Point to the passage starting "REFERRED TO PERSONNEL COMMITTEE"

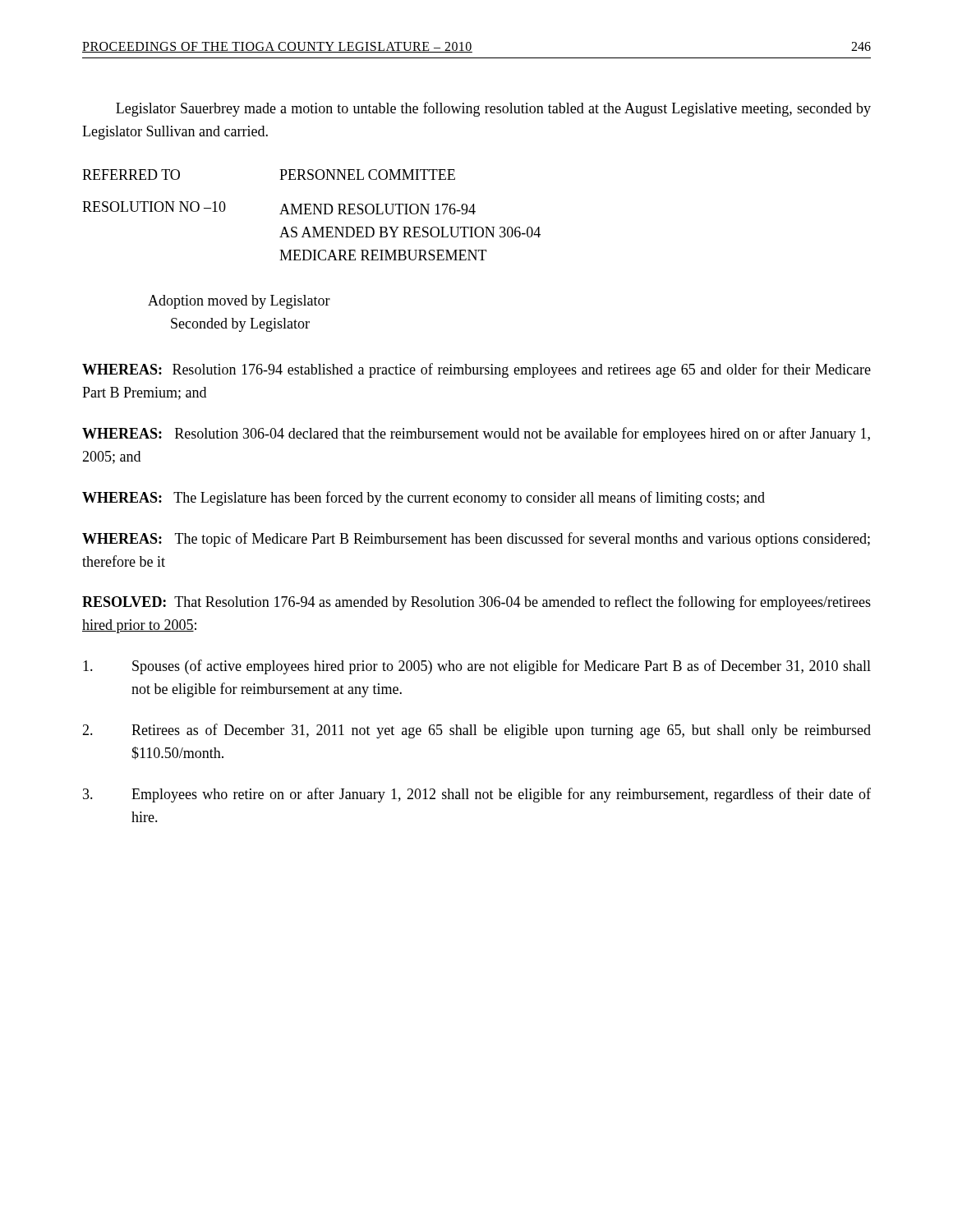pyautogui.click(x=269, y=175)
